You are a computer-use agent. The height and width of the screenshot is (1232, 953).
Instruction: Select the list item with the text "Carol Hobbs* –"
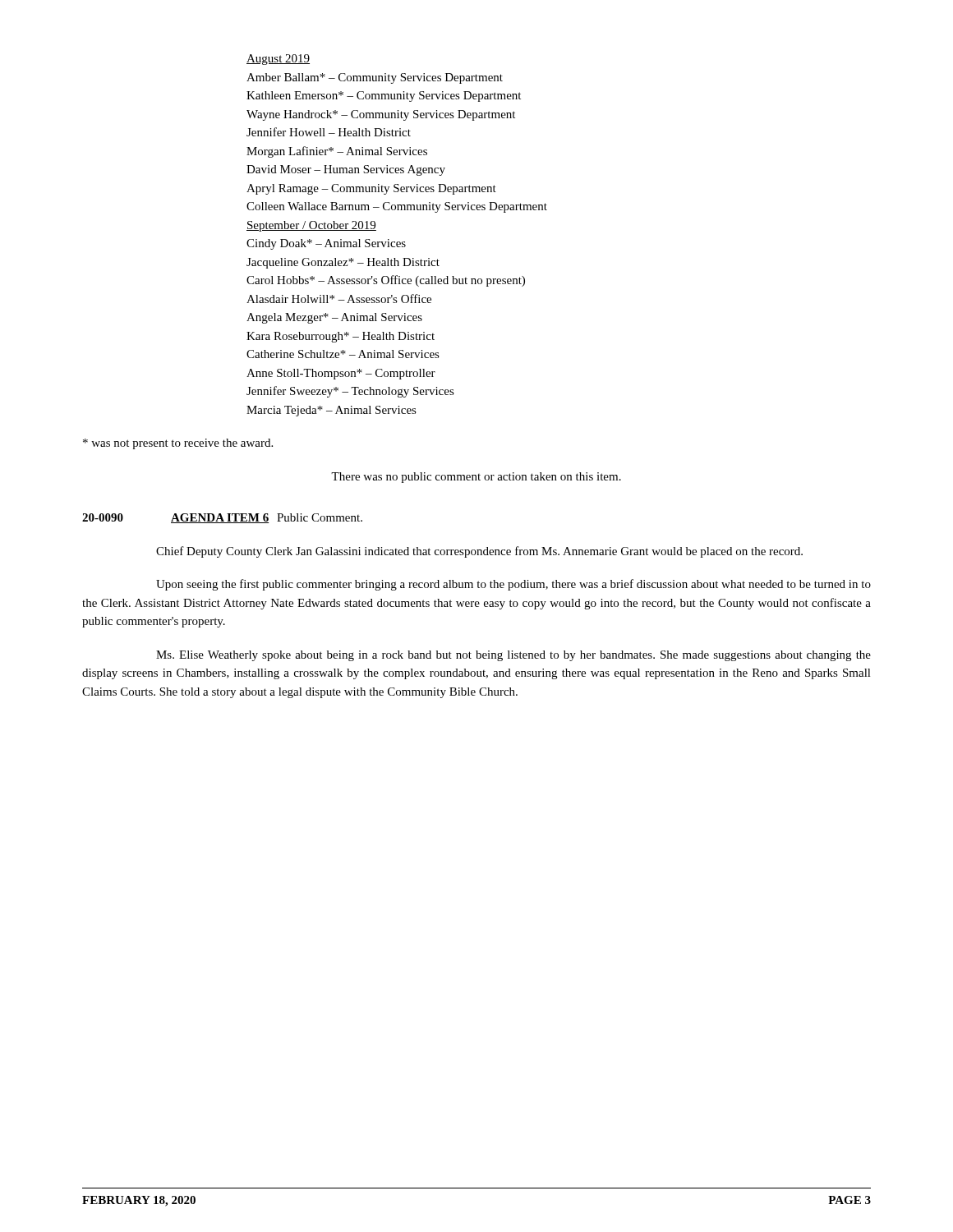pos(386,280)
